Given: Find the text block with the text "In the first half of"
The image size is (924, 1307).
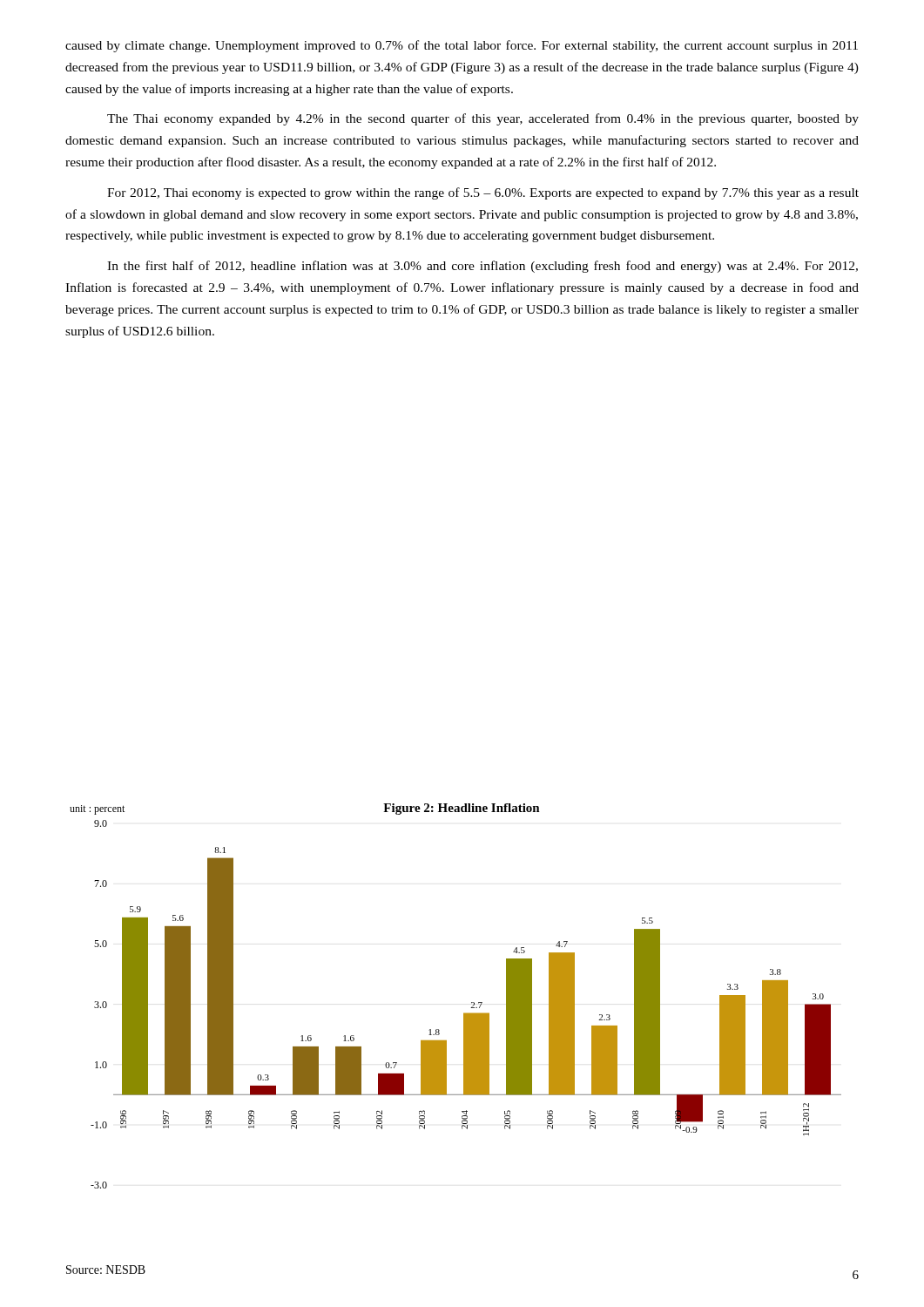Looking at the screenshot, I should [462, 299].
